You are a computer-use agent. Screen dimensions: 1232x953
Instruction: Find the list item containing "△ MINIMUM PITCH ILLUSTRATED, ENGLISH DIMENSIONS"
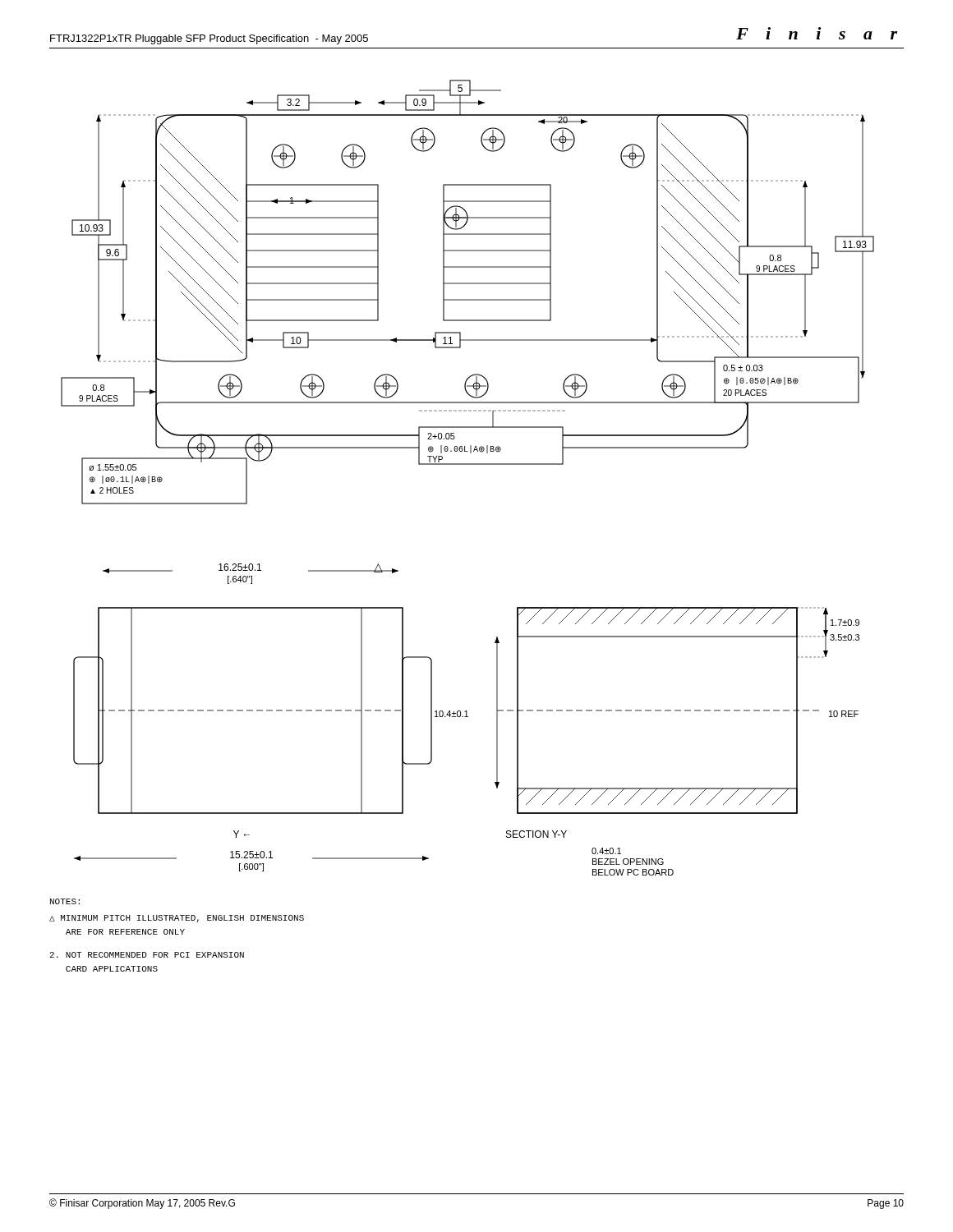[177, 925]
